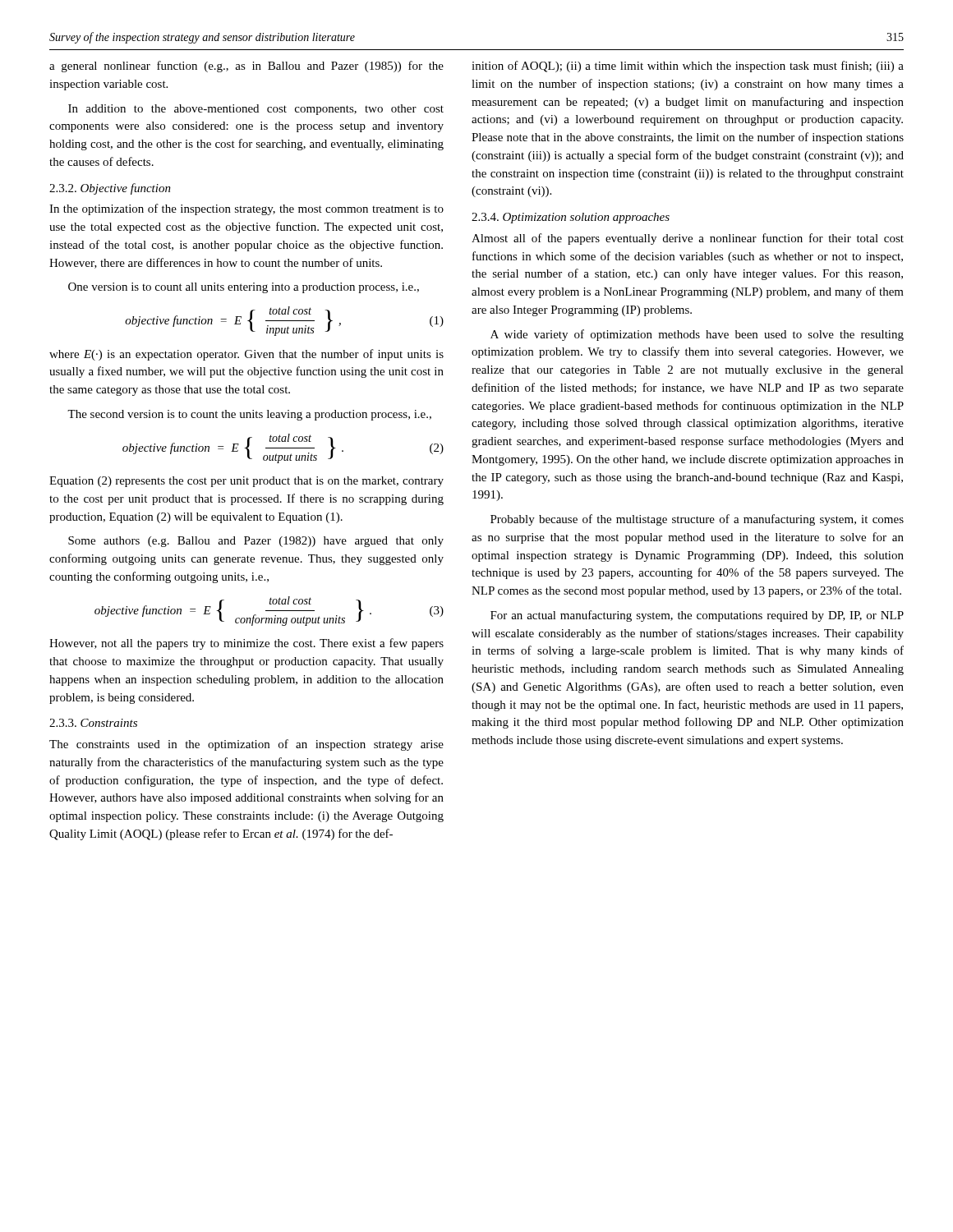Select the text block starting "2.3.3. Constraints"
Screen dimensions: 1232x953
click(93, 723)
